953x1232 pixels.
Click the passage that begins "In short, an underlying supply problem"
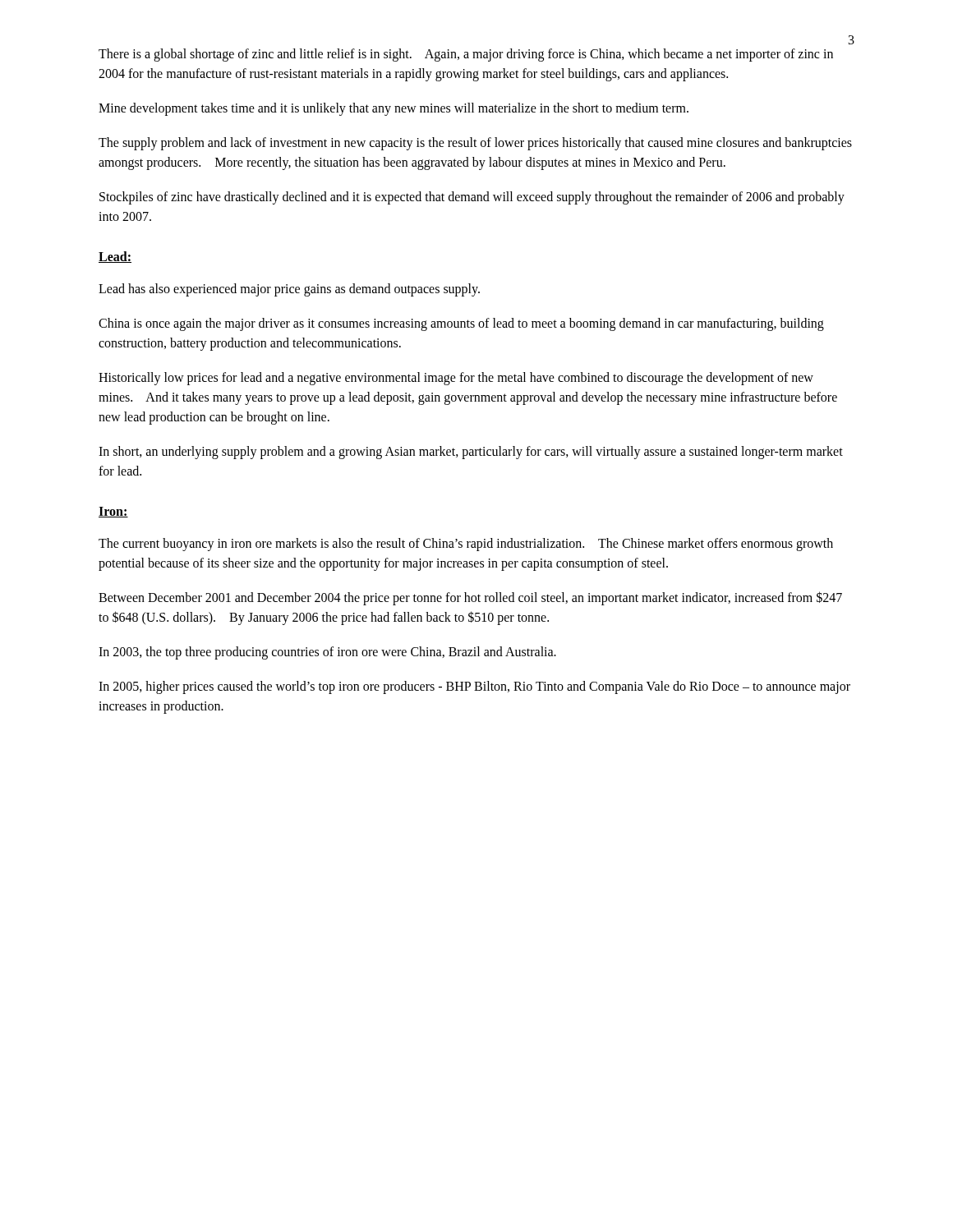tap(471, 461)
